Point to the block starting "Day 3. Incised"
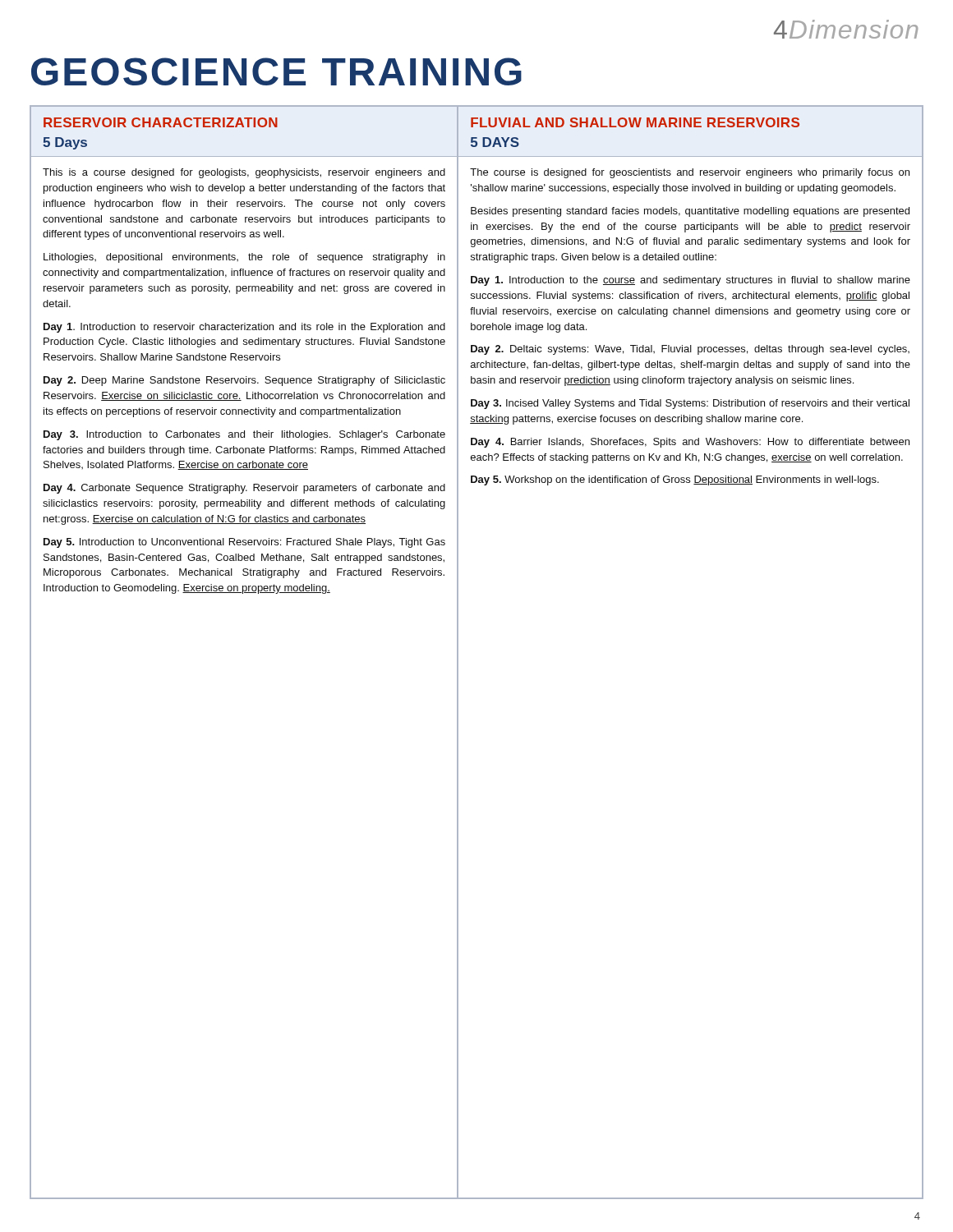The height and width of the screenshot is (1232, 953). click(690, 411)
